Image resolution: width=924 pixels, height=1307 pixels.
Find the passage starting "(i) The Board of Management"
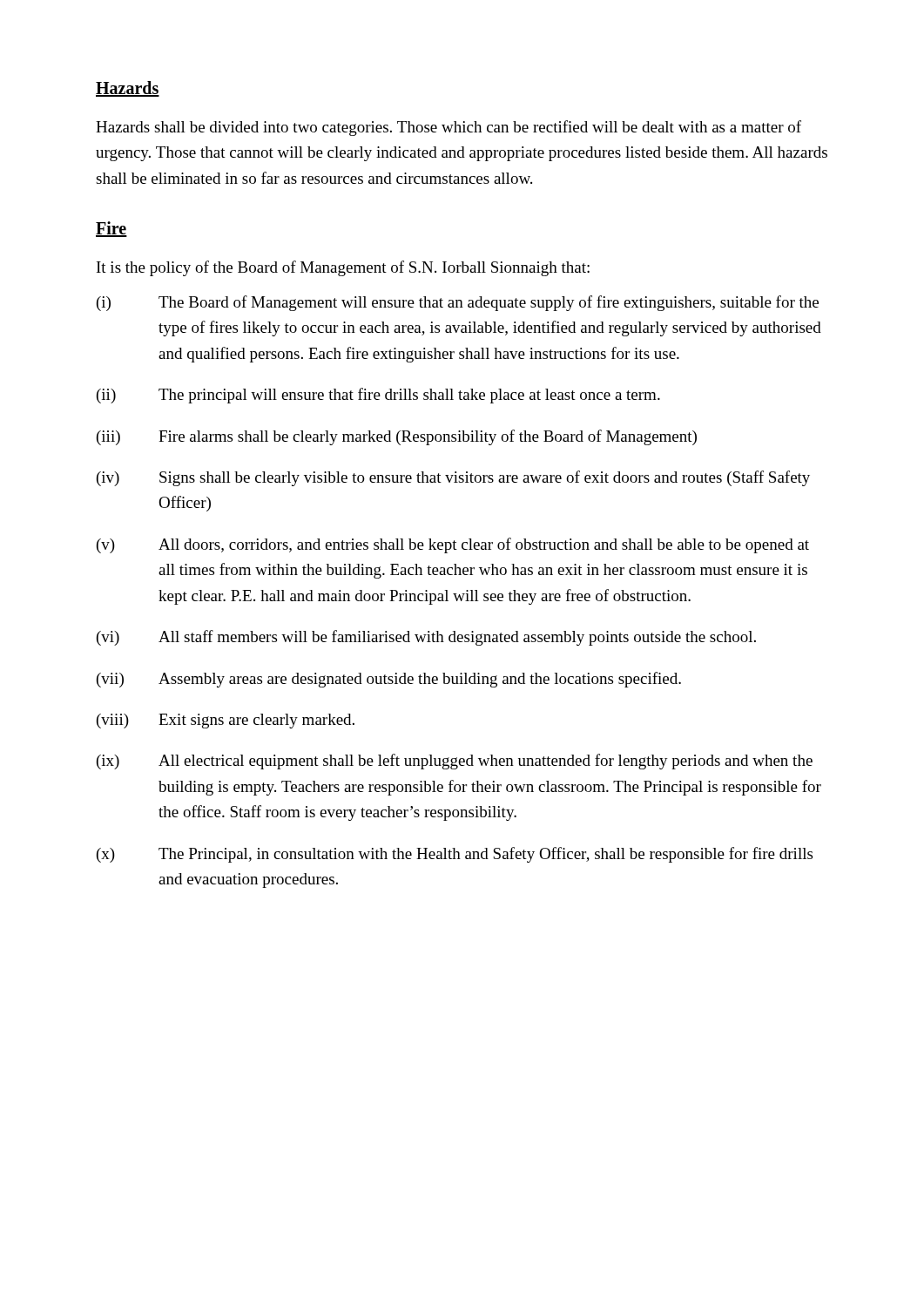point(462,328)
